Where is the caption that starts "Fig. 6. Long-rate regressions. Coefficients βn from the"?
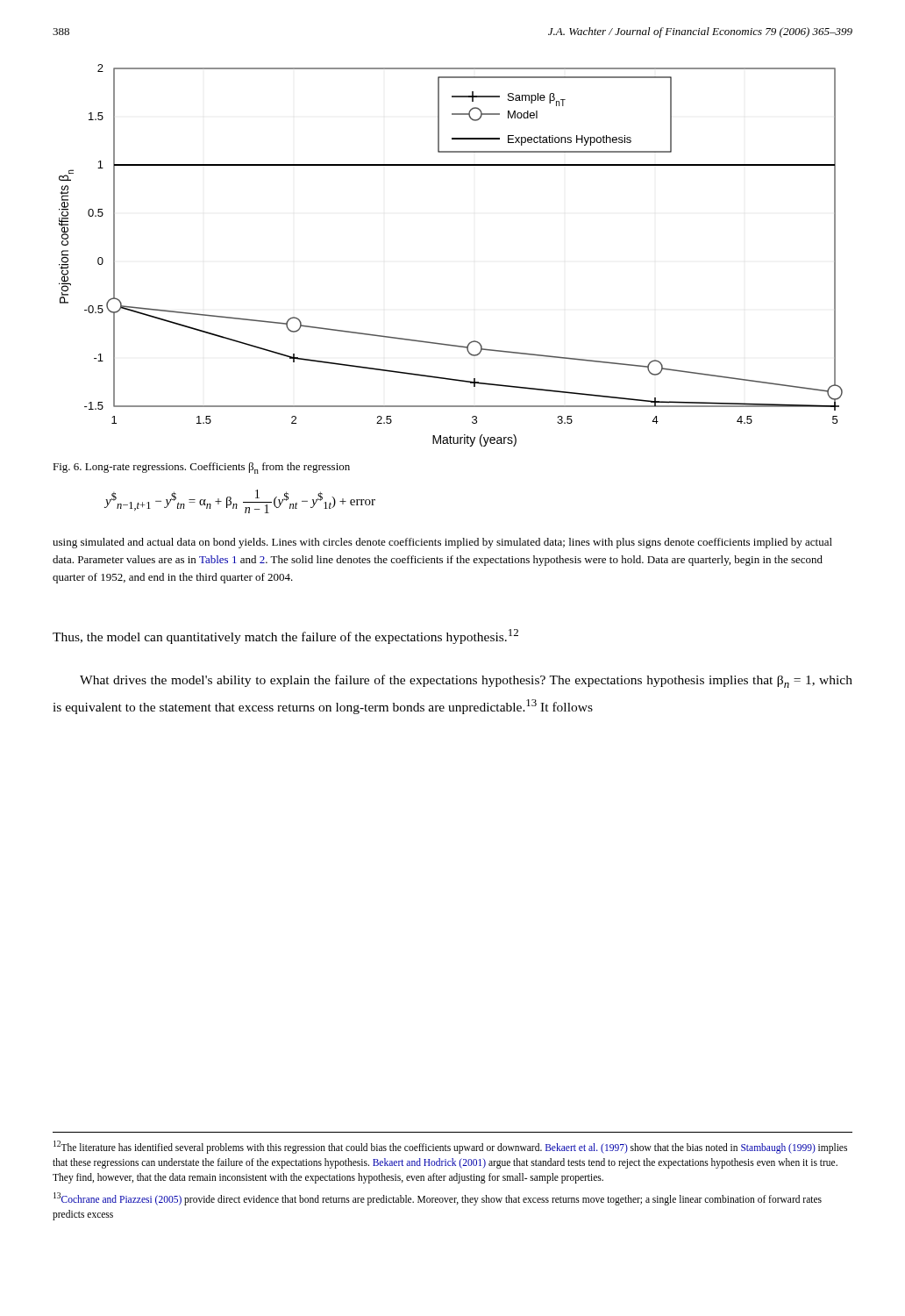905x1316 pixels. click(201, 467)
